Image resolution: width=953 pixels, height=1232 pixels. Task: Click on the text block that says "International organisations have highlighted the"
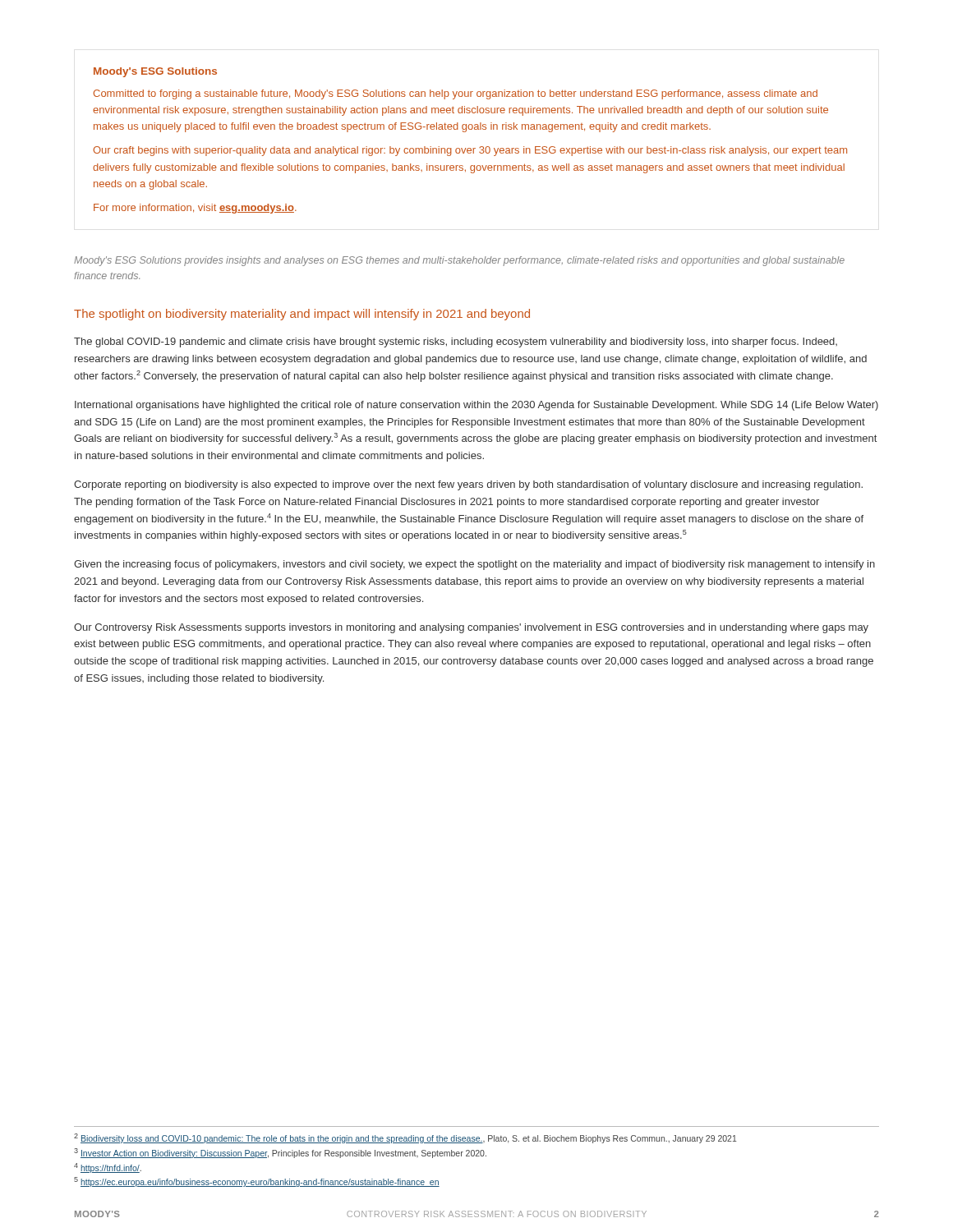476,430
